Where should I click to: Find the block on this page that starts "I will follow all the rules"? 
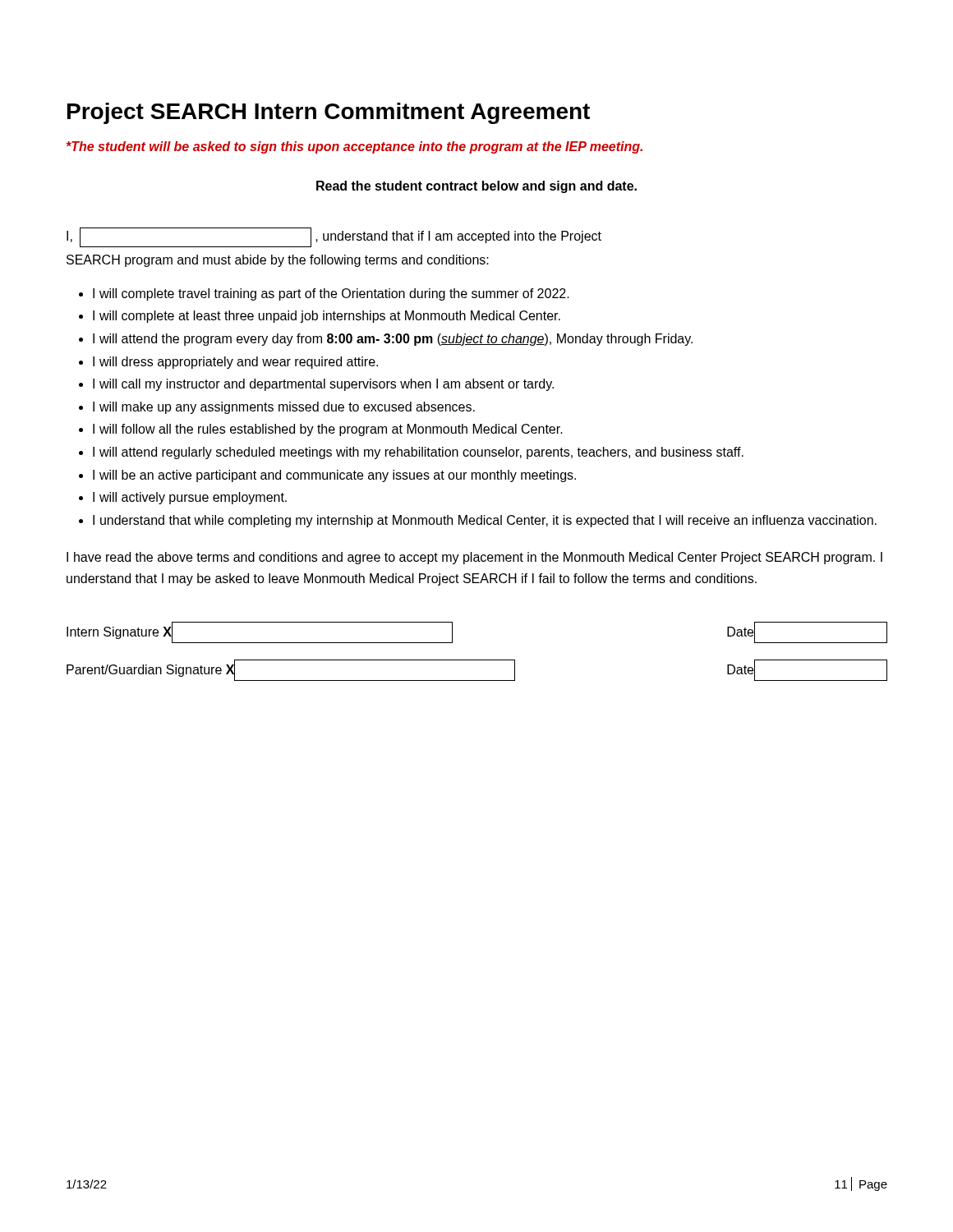click(x=328, y=429)
